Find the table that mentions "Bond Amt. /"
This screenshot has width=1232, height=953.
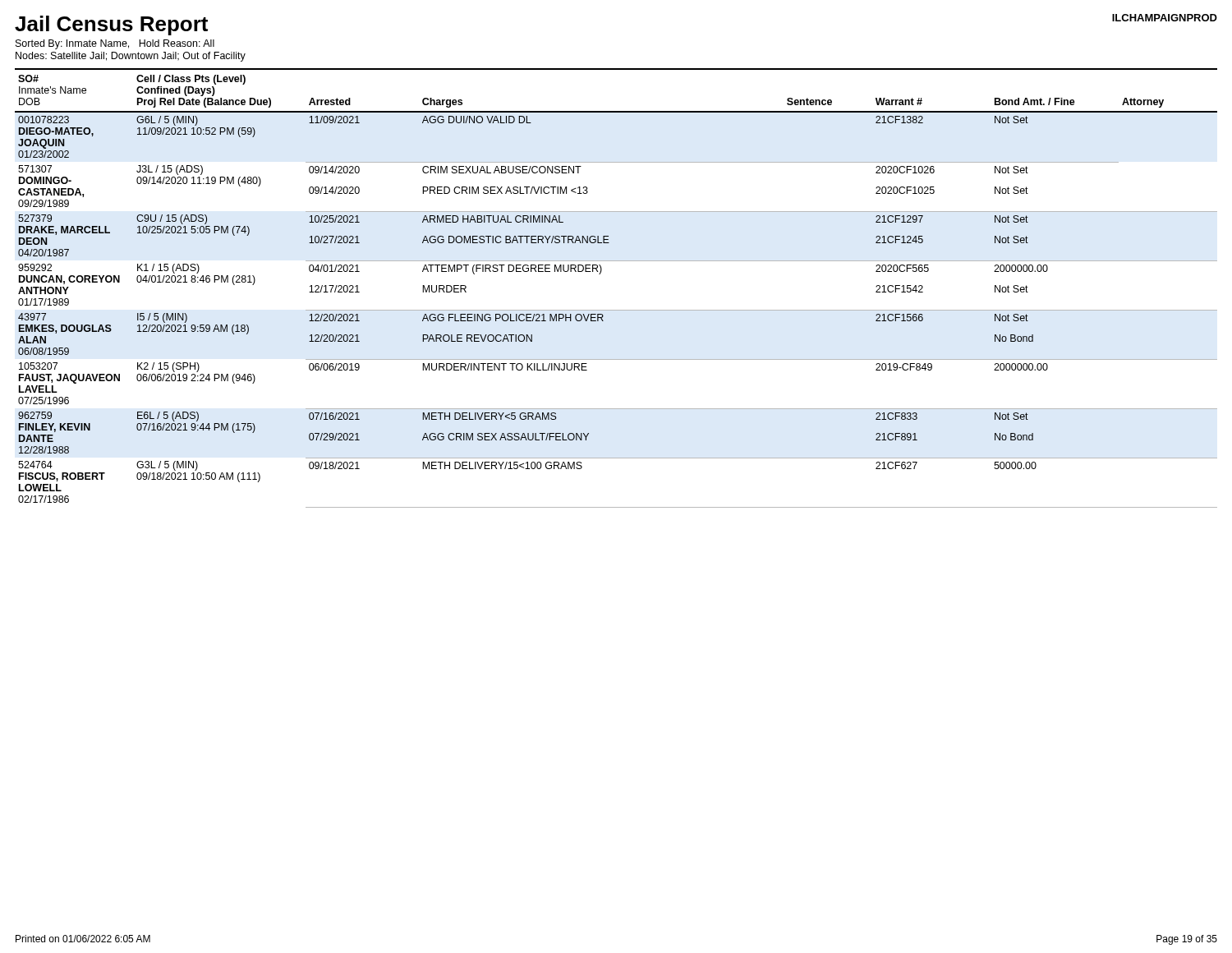click(616, 288)
